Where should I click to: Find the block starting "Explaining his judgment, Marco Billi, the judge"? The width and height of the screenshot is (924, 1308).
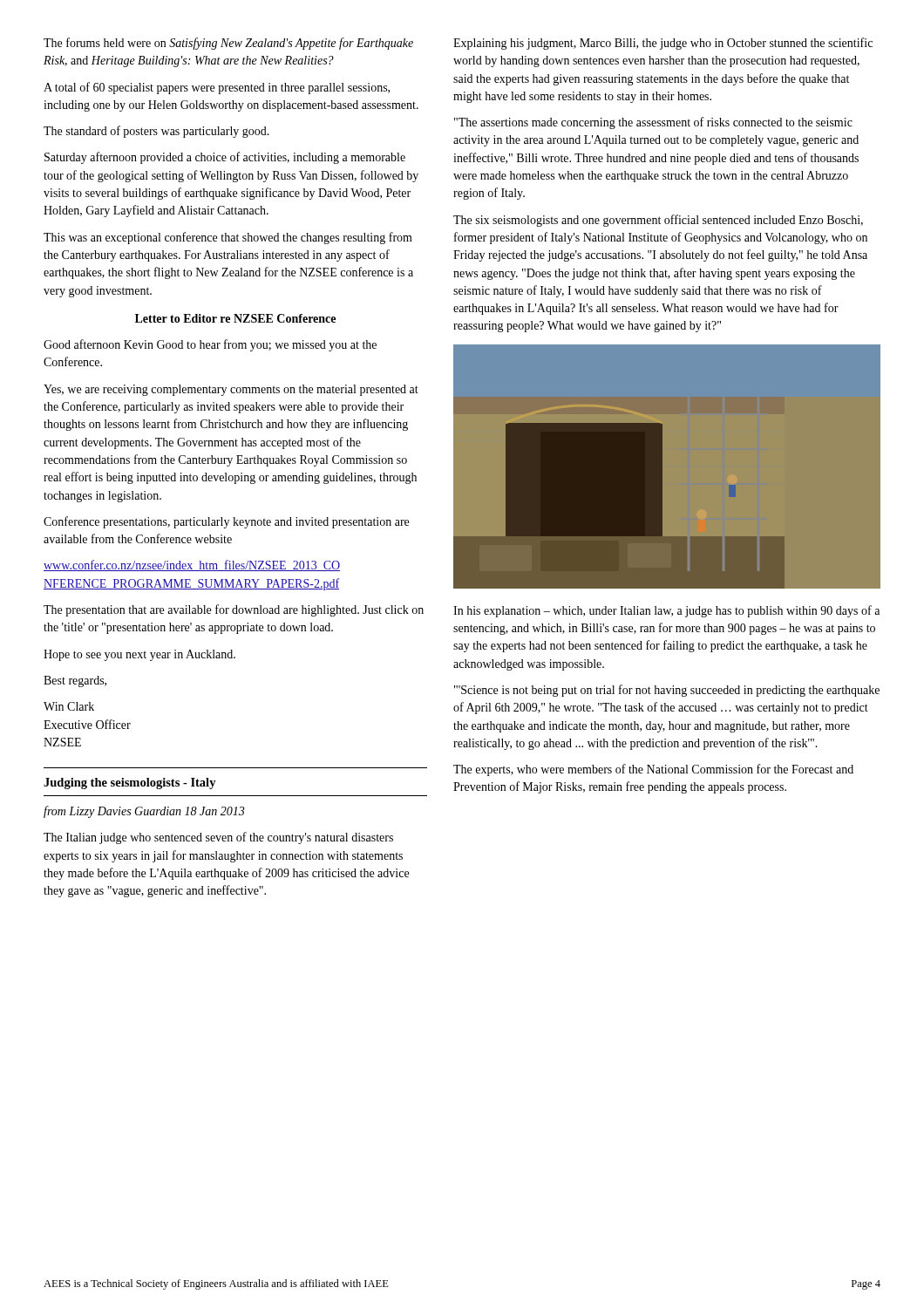667,70
